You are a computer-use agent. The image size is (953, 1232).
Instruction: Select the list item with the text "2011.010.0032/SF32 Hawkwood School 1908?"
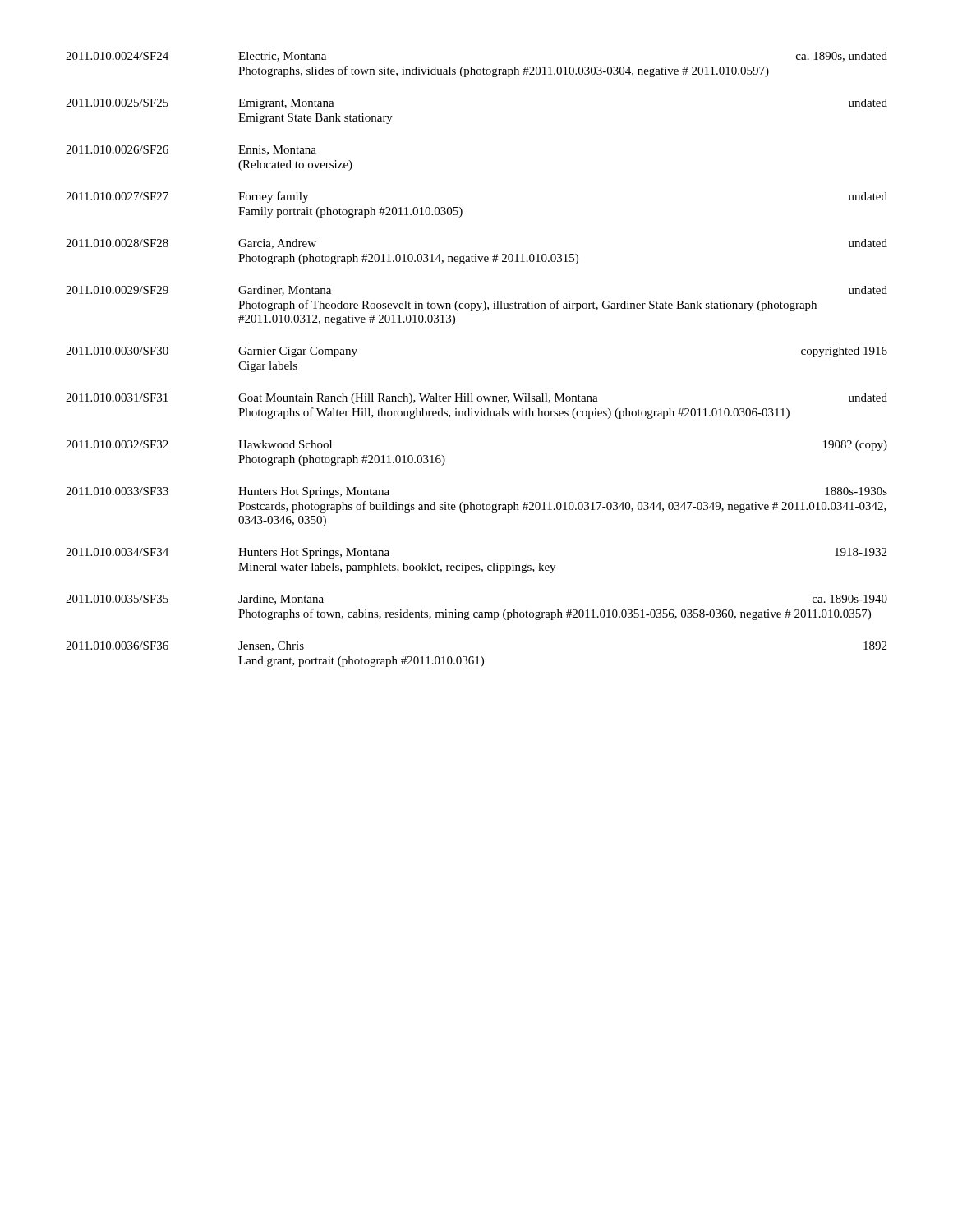(x=120, y=446)
